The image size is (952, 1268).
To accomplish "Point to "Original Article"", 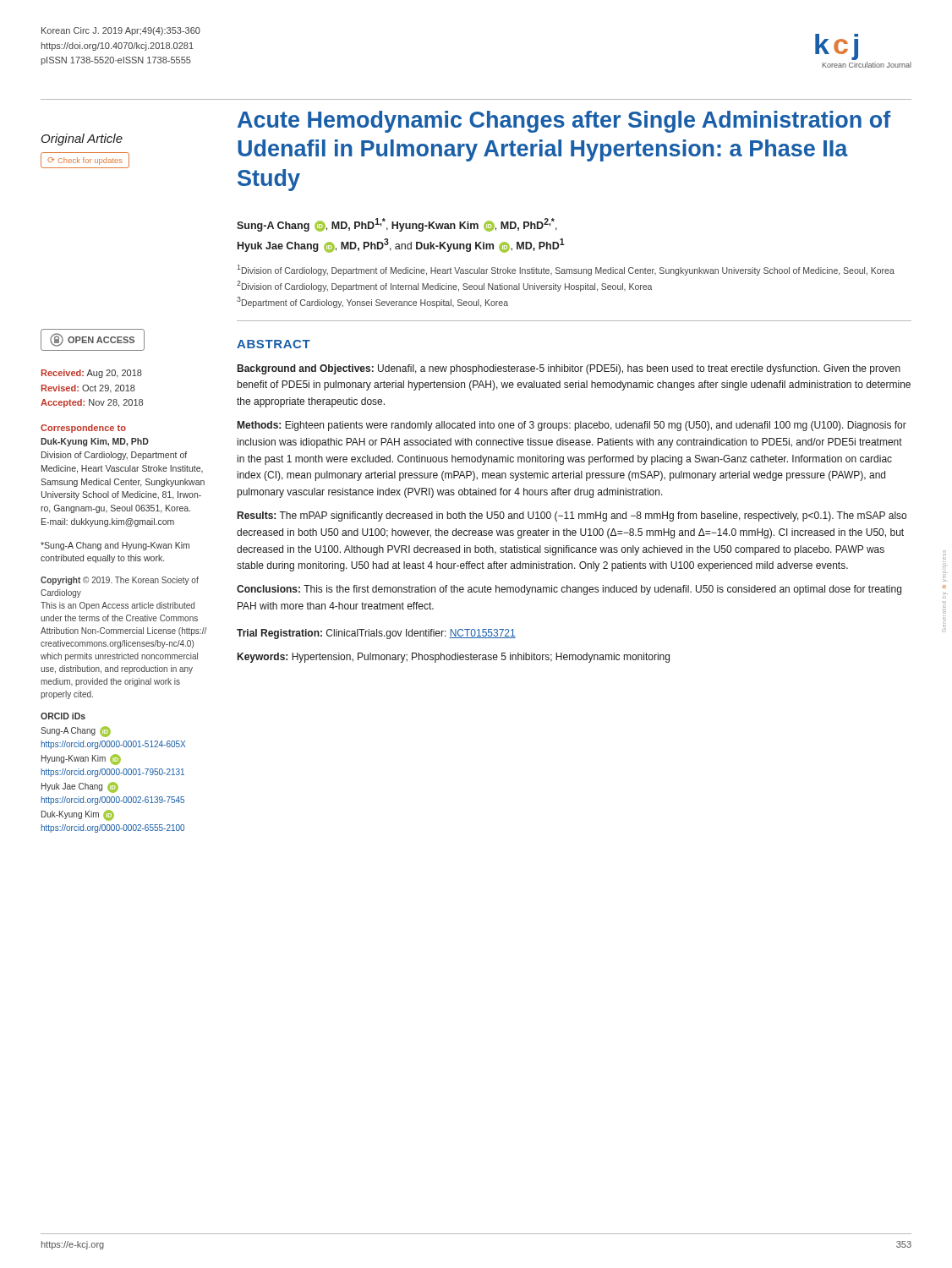I will 82,138.
